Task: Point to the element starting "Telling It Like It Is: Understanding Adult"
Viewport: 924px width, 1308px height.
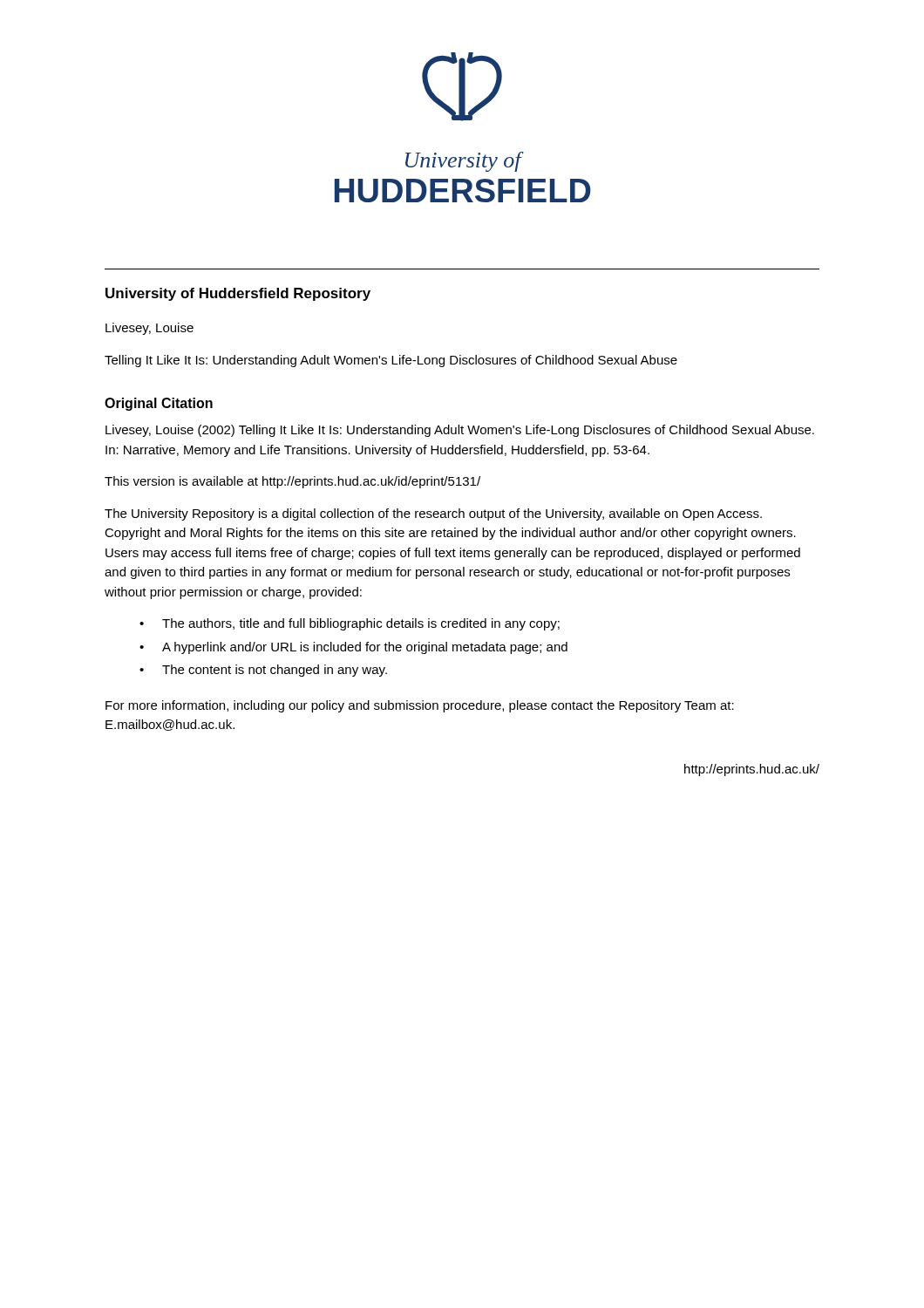Action: click(x=391, y=359)
